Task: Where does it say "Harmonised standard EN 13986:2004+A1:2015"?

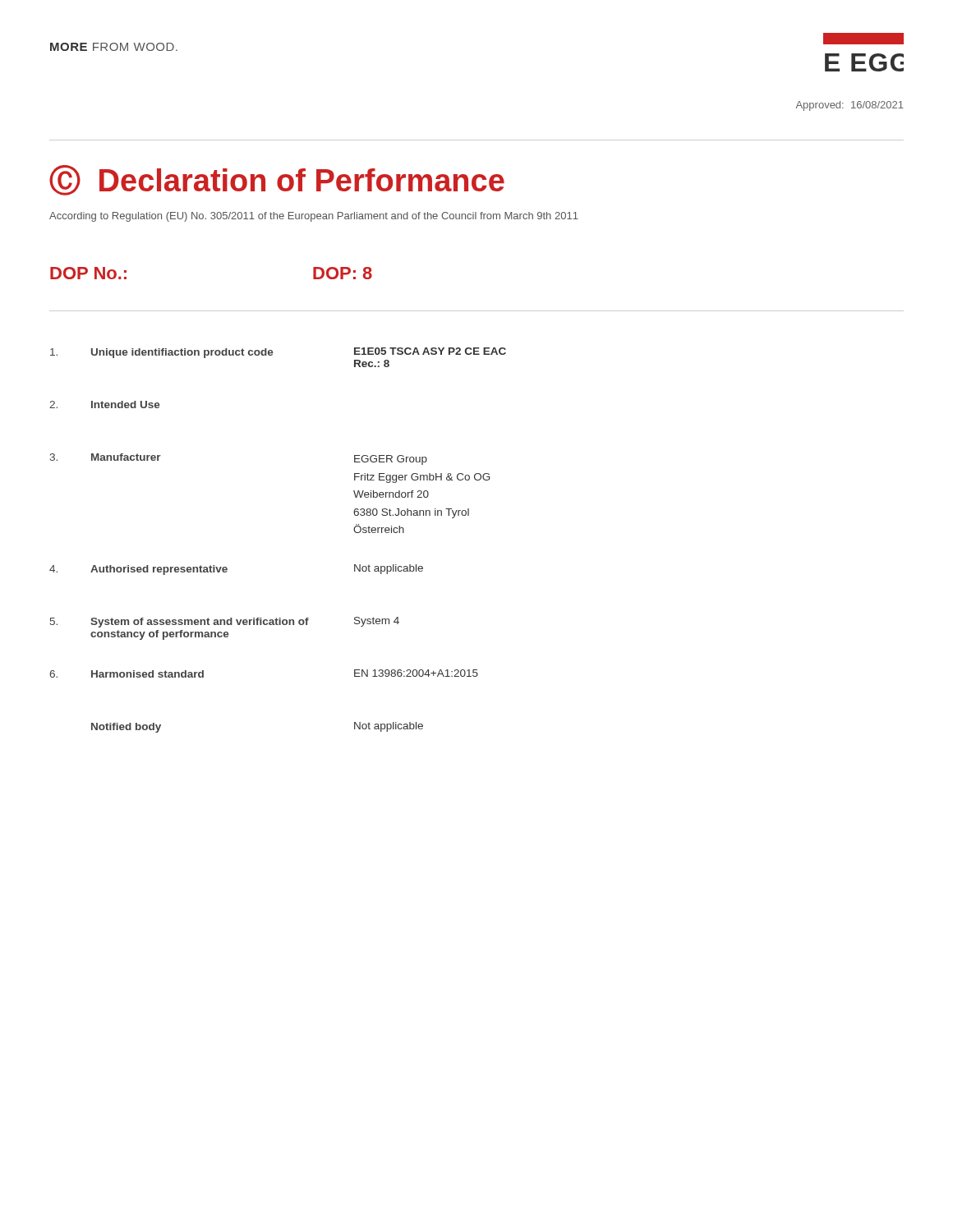Action: 476,673
